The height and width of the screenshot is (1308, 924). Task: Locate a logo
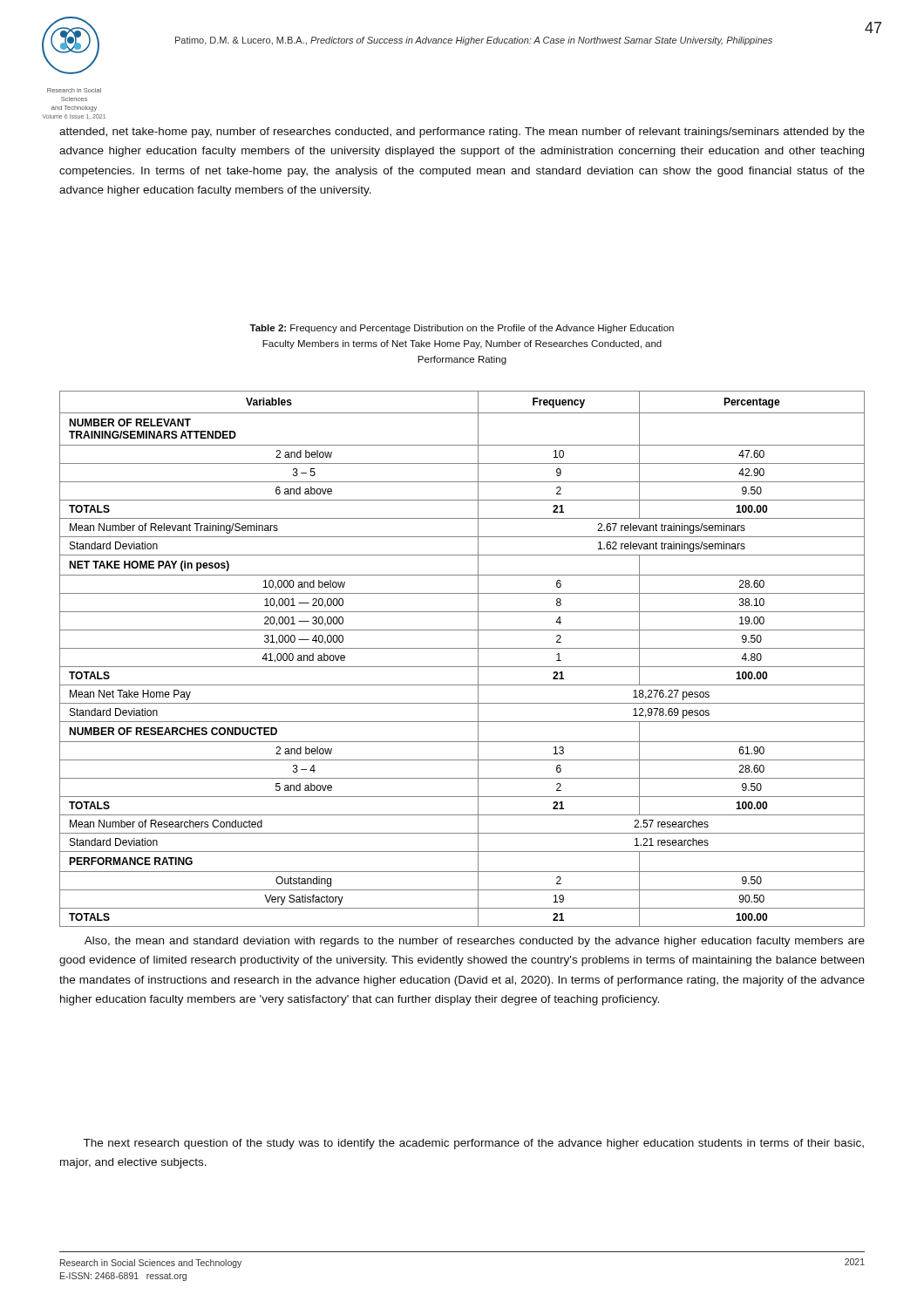coord(74,68)
